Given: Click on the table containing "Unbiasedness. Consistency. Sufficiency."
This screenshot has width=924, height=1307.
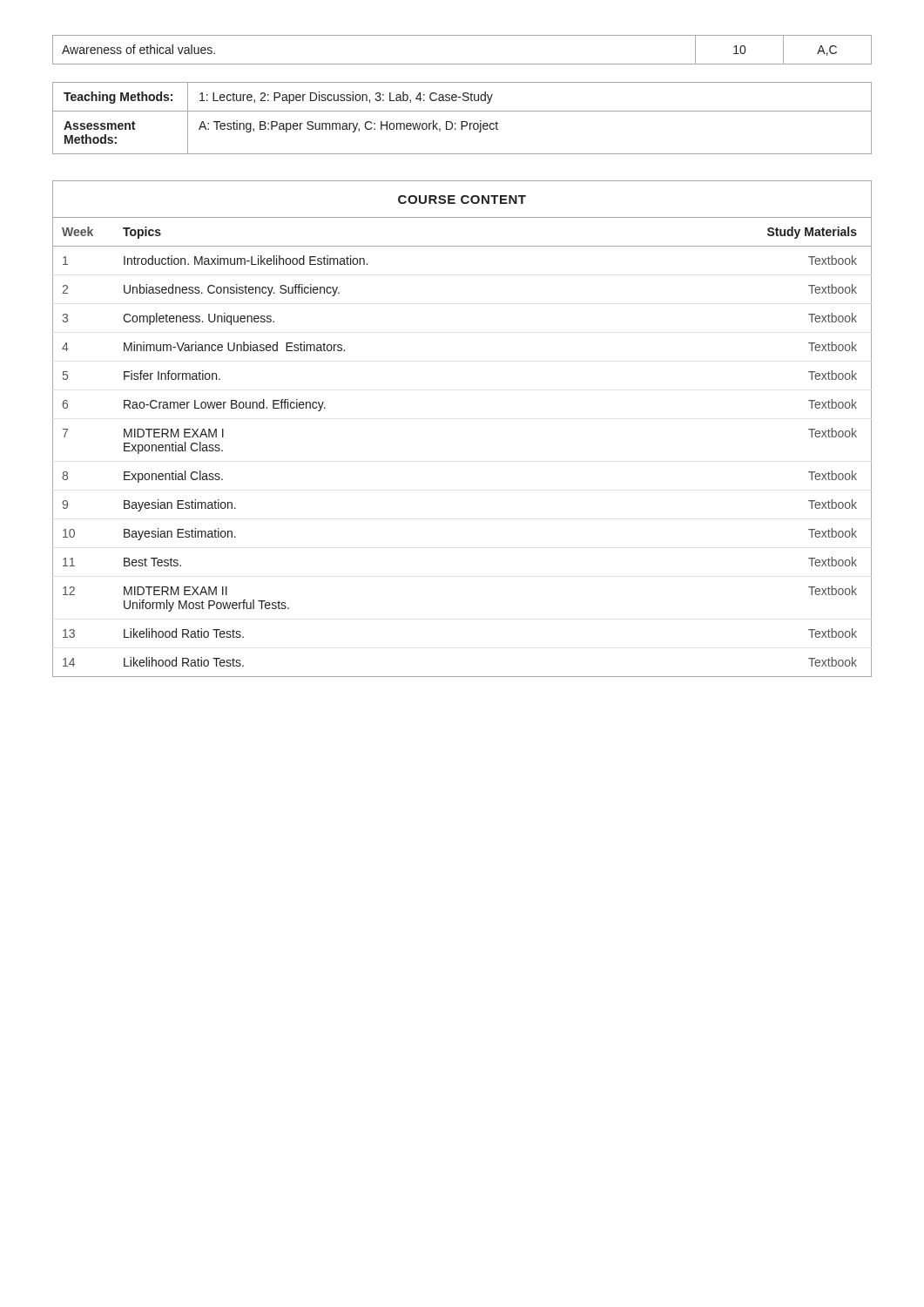Looking at the screenshot, I should tap(462, 429).
